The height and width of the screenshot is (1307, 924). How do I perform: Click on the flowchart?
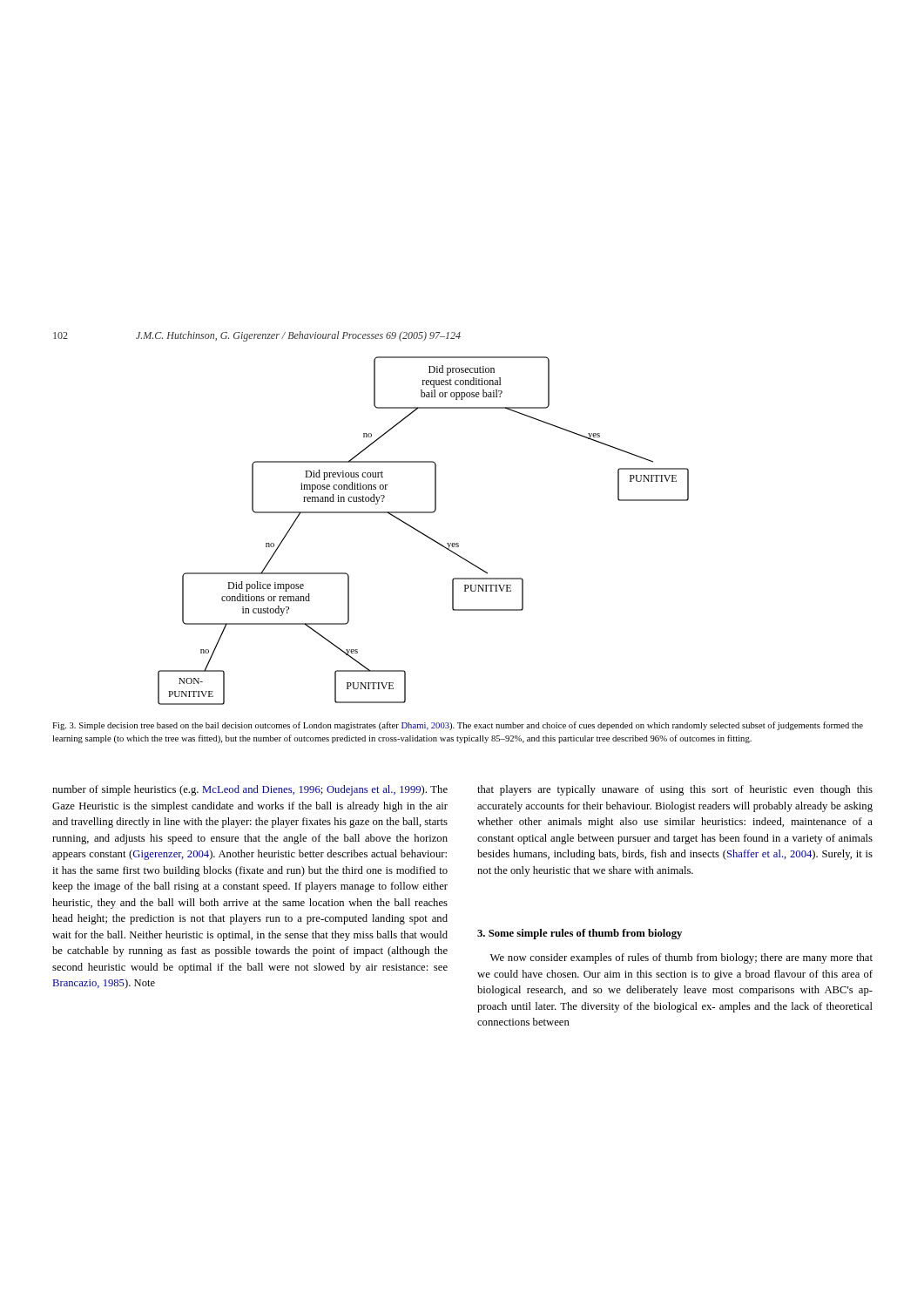click(462, 531)
